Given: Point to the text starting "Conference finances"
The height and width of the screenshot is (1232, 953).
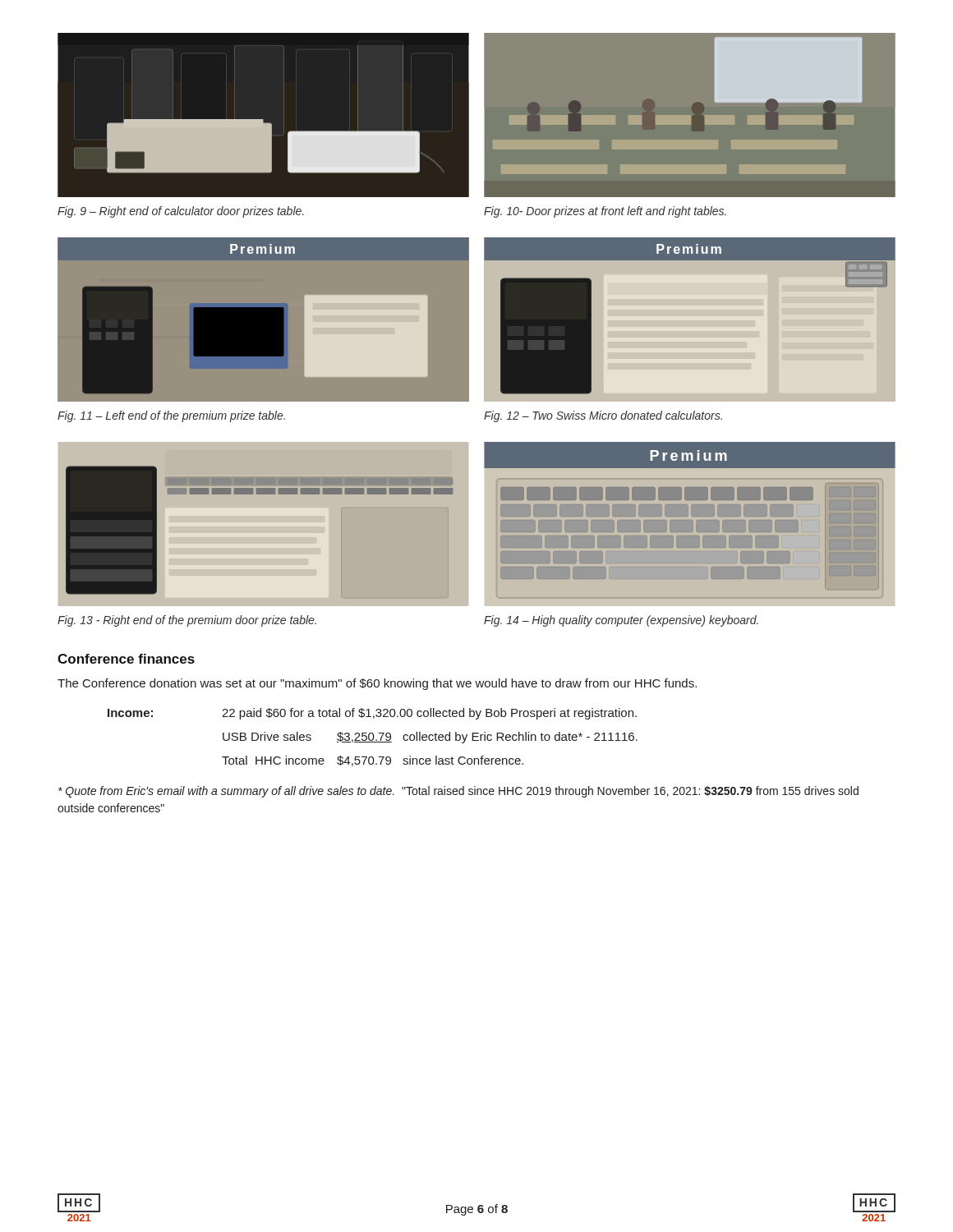Looking at the screenshot, I should pyautogui.click(x=126, y=659).
